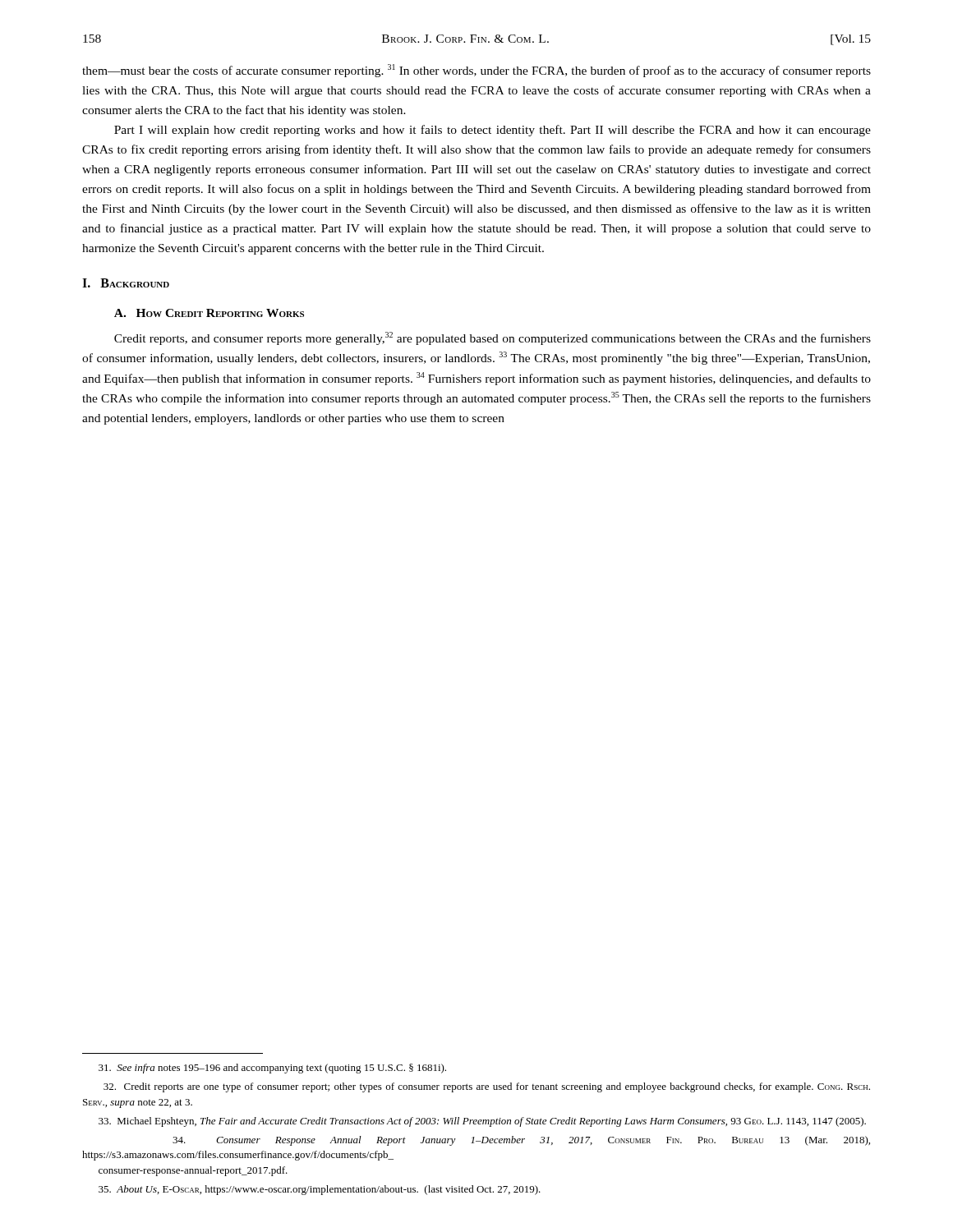953x1232 pixels.
Task: Find the region starting "See infra notes 195–196 and accompanying text (quoting"
Action: pyautogui.click(x=265, y=1068)
